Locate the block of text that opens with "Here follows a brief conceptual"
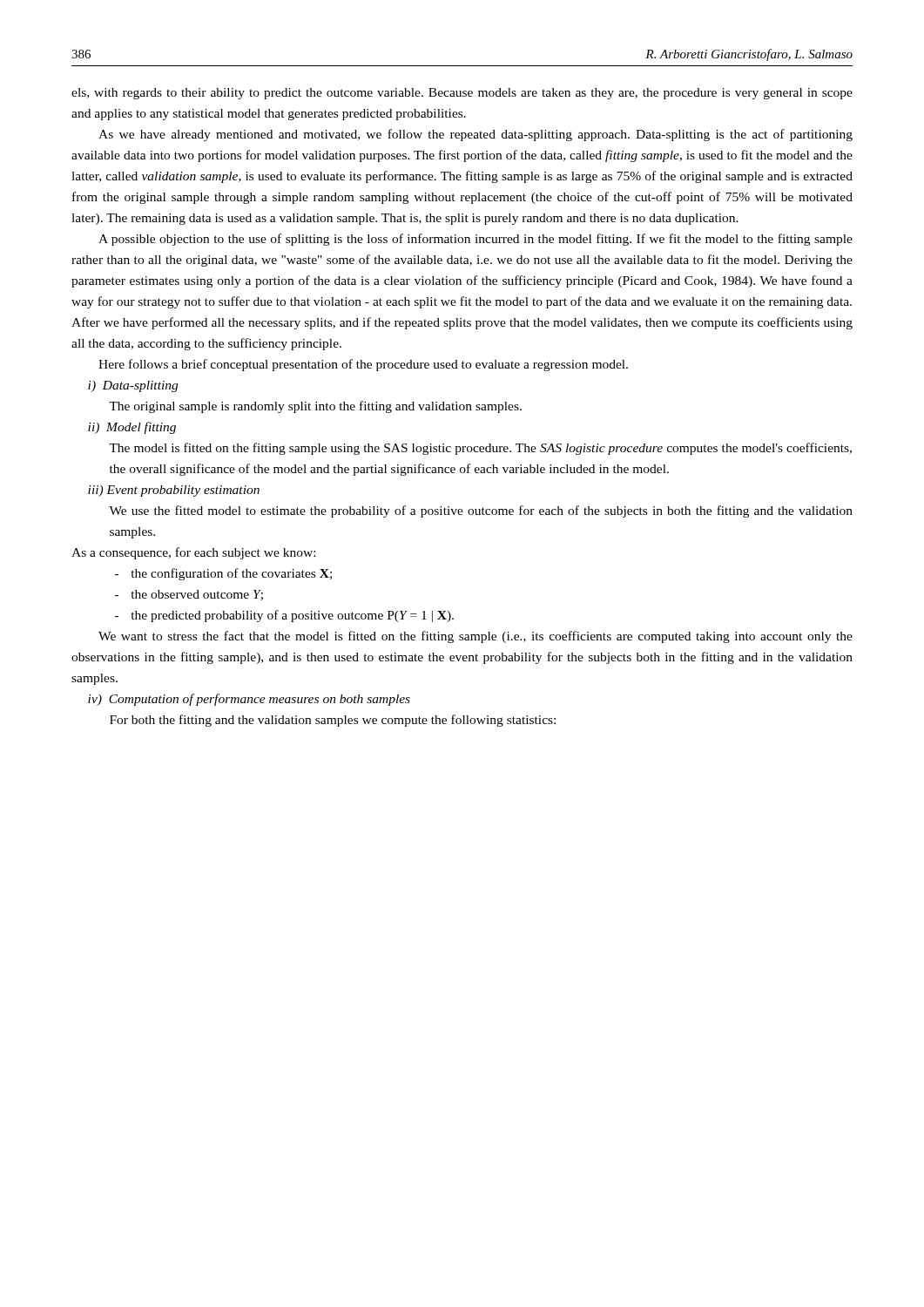924x1307 pixels. click(x=462, y=364)
